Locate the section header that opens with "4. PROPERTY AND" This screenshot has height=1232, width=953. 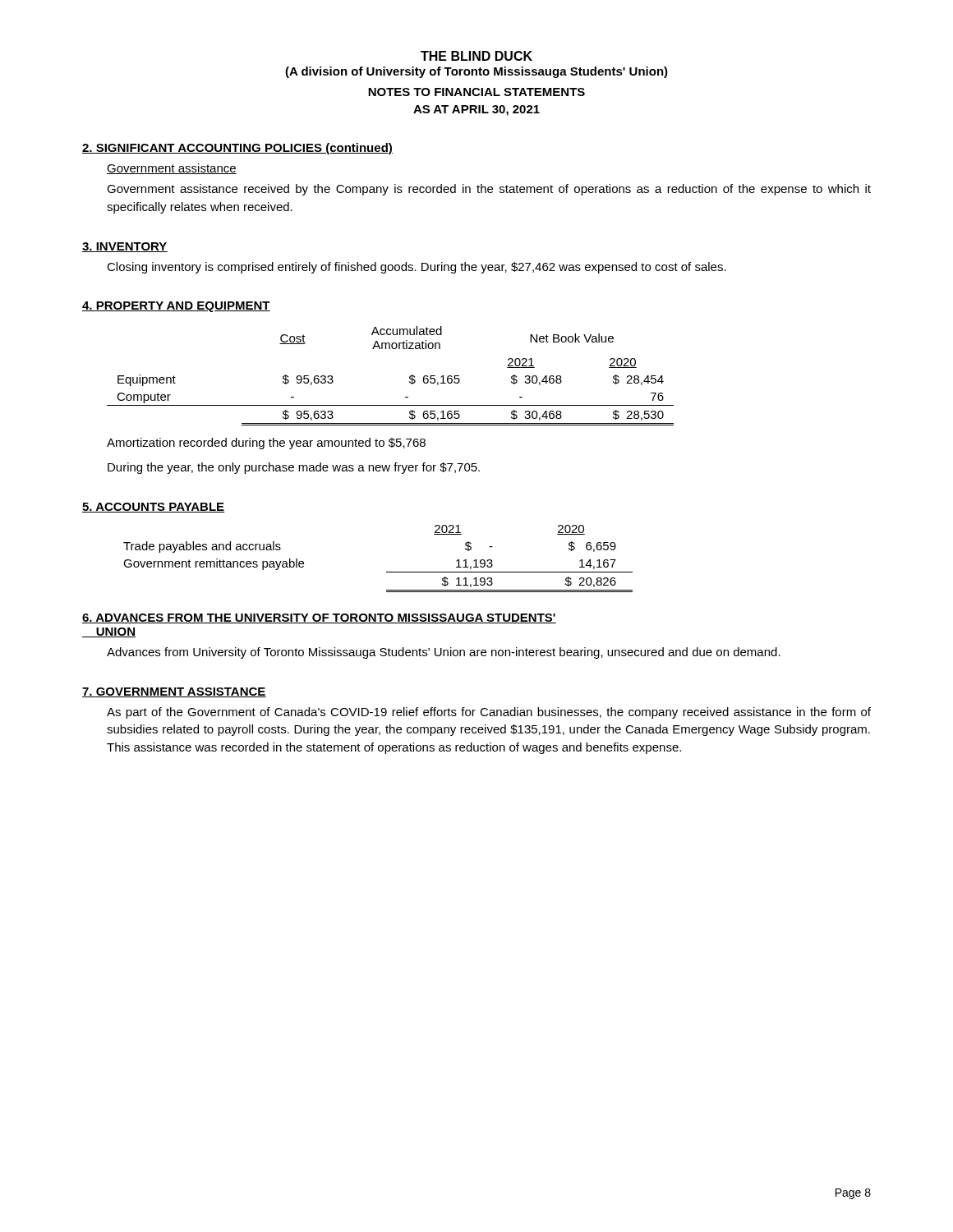click(x=176, y=305)
